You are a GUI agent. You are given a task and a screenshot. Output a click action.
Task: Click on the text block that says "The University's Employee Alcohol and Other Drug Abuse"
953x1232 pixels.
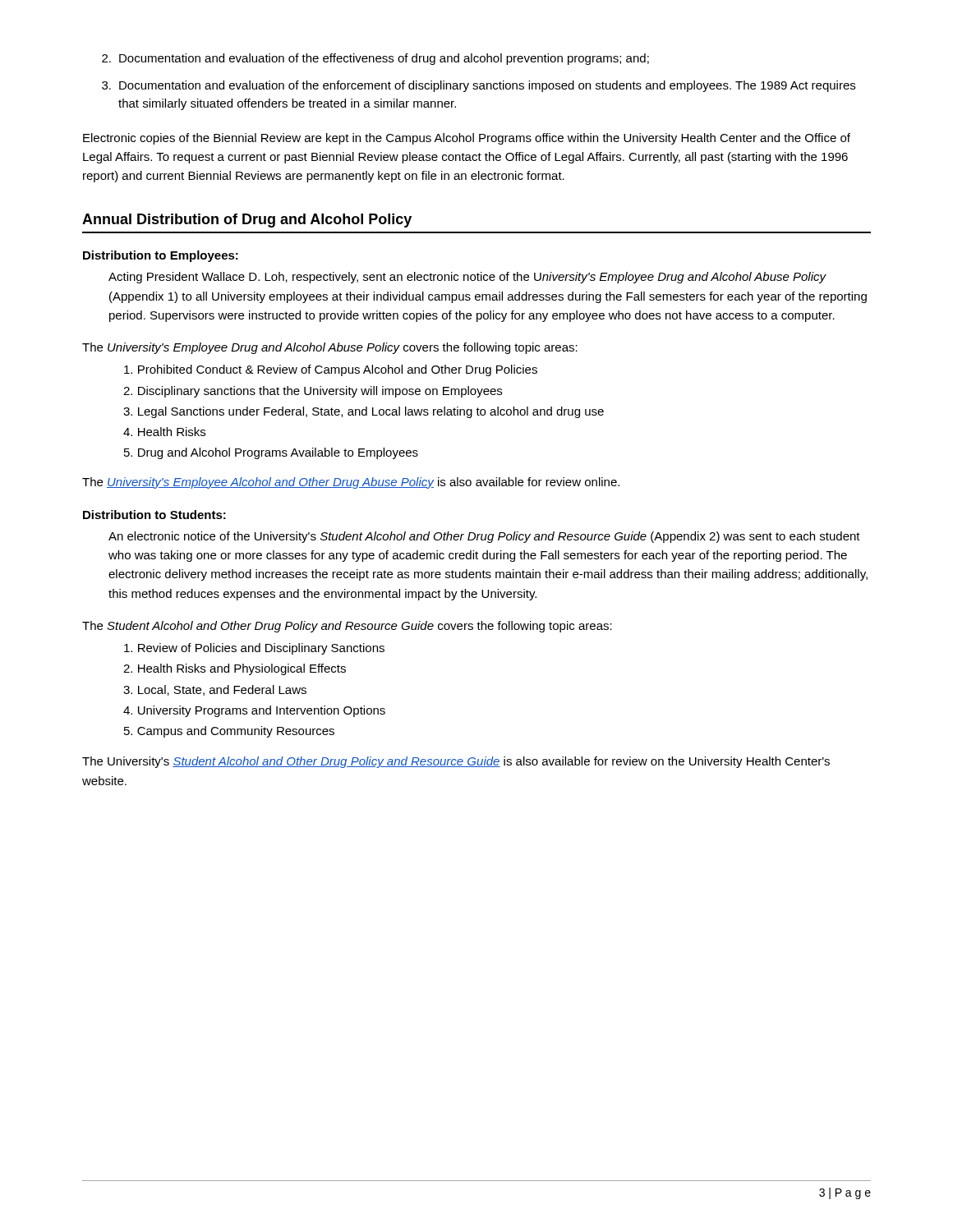[x=351, y=481]
